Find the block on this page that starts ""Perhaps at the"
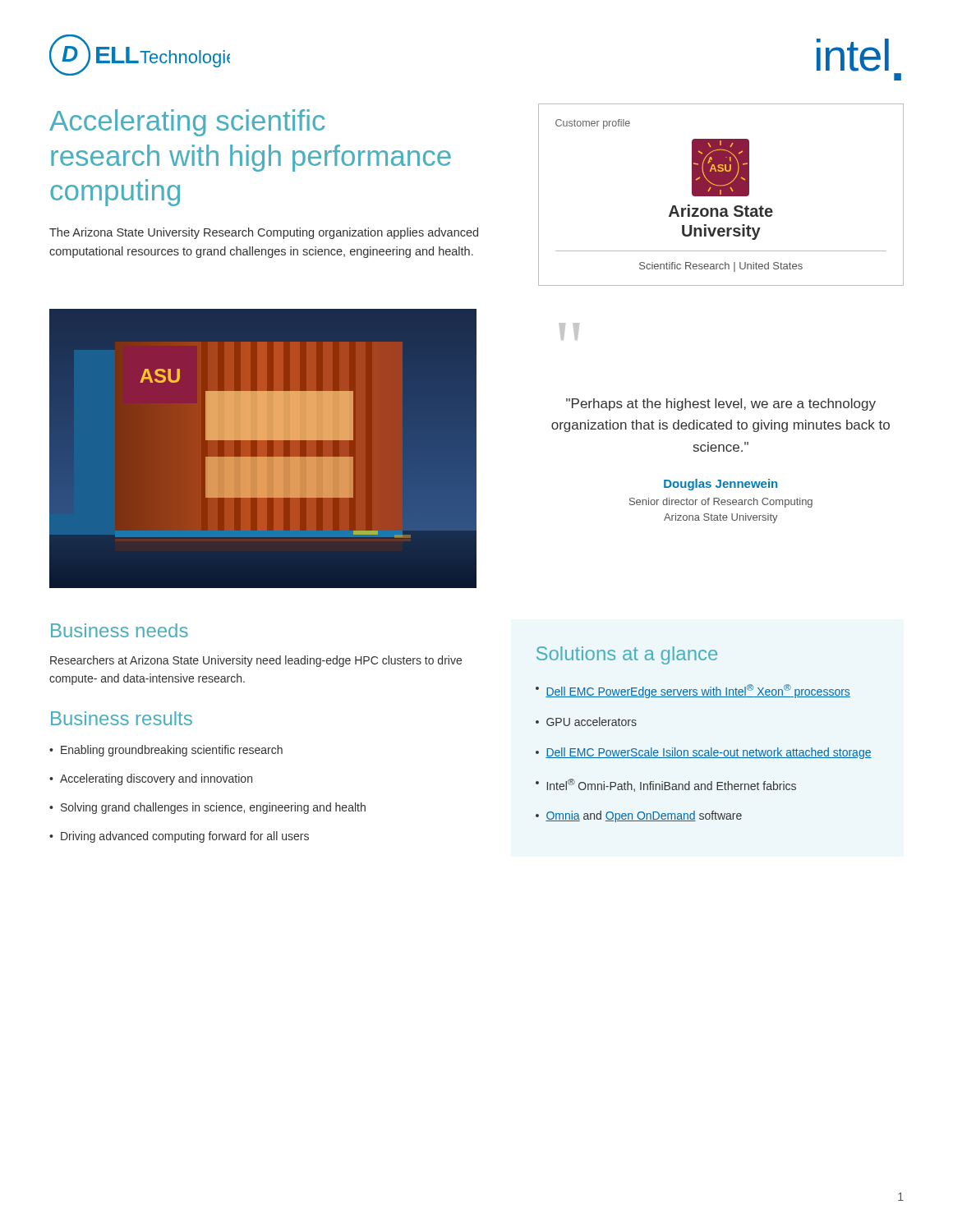Screen dimensions: 1232x953 pyautogui.click(x=721, y=425)
